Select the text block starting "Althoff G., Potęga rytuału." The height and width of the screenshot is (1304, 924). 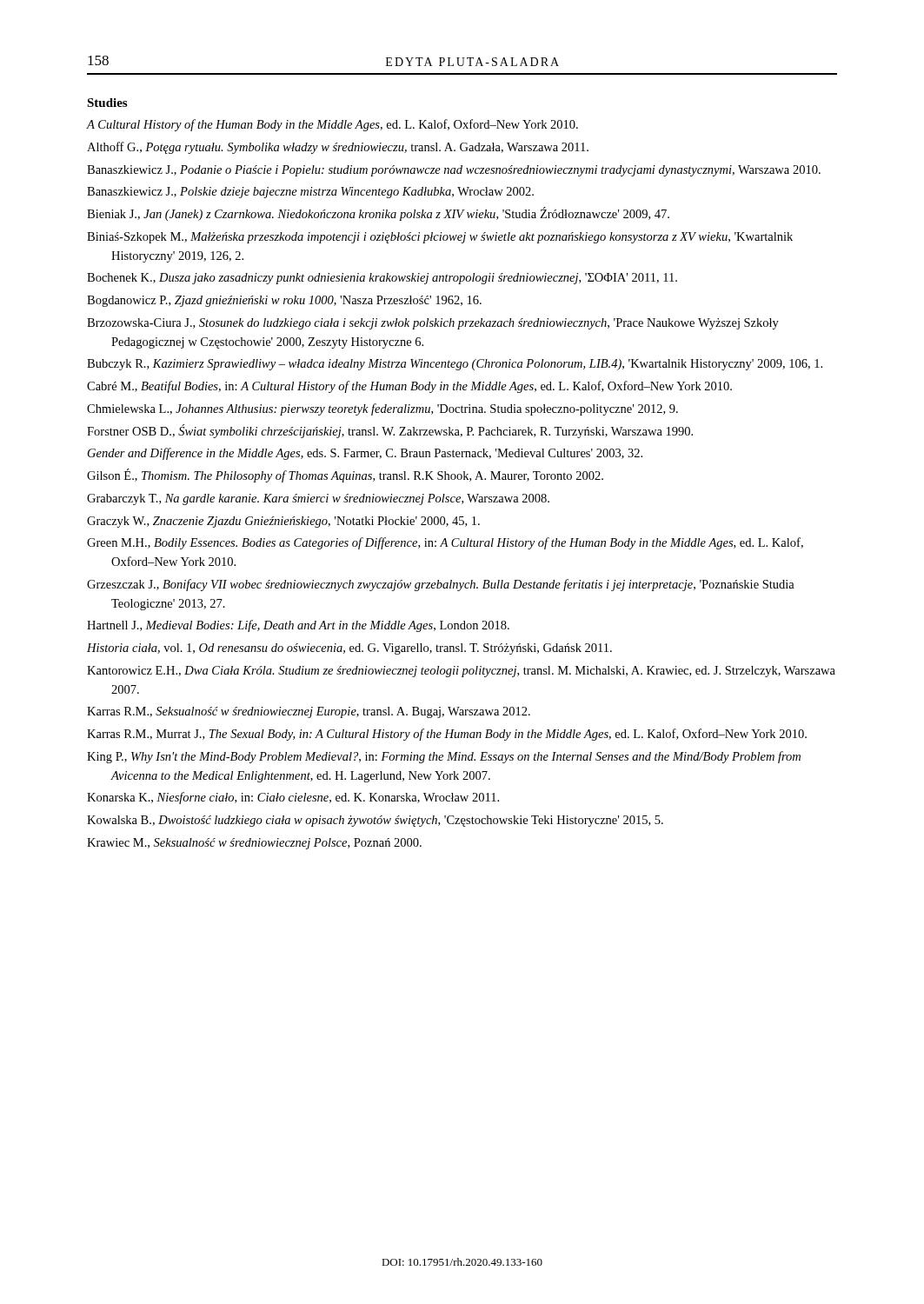(x=338, y=147)
